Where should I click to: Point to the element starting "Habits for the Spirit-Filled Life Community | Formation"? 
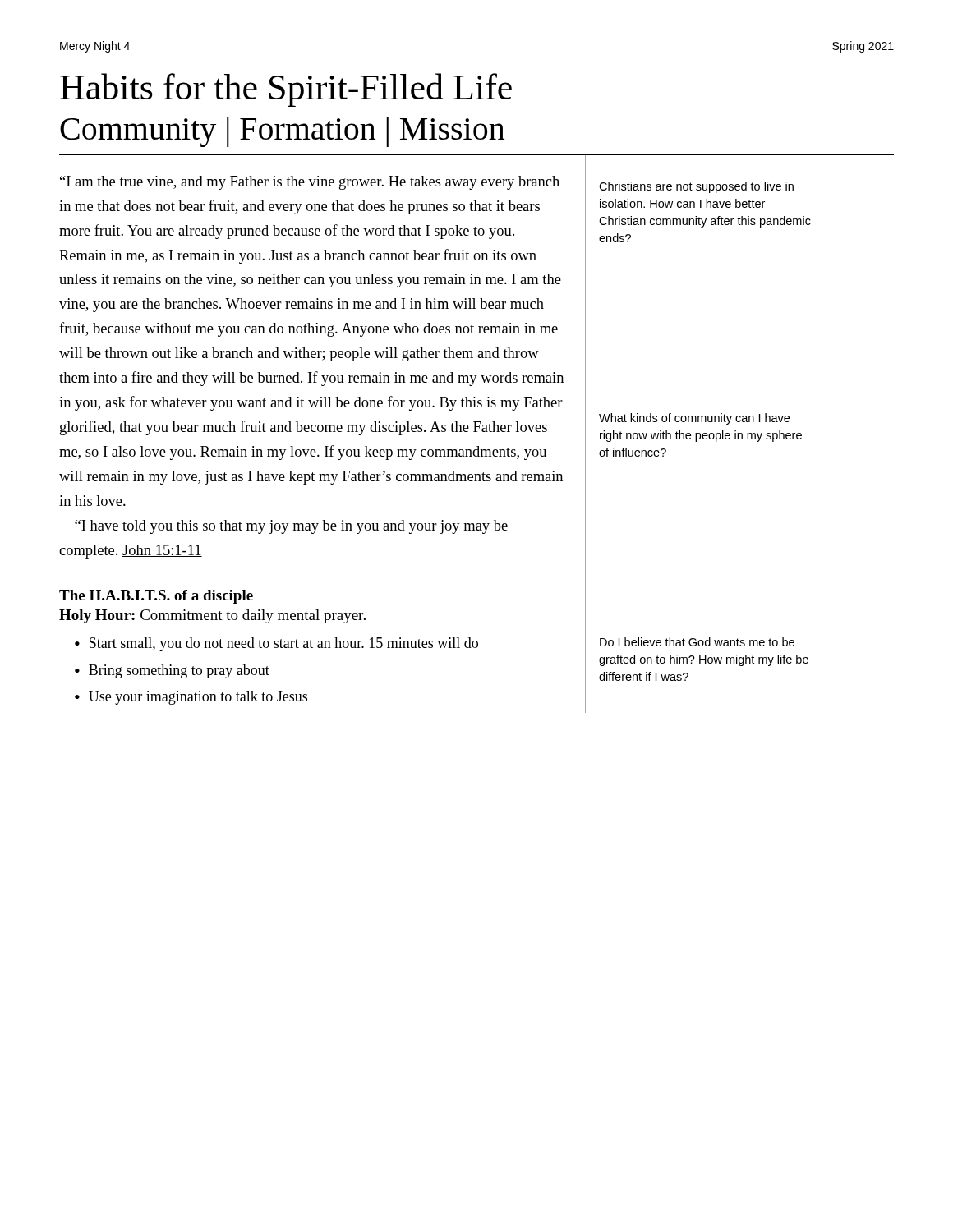(x=476, y=111)
